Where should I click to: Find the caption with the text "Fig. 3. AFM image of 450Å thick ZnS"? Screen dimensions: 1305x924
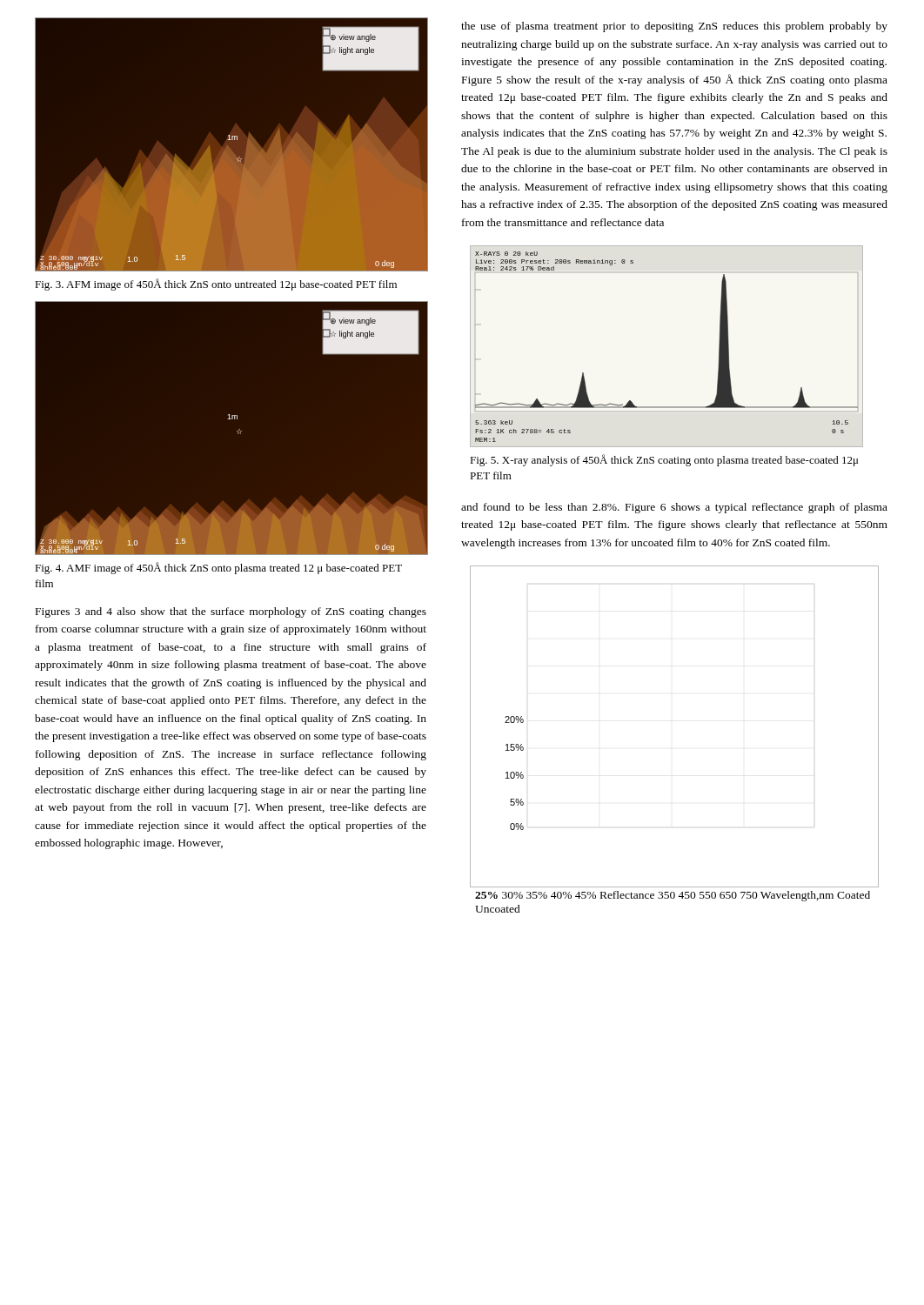click(216, 284)
